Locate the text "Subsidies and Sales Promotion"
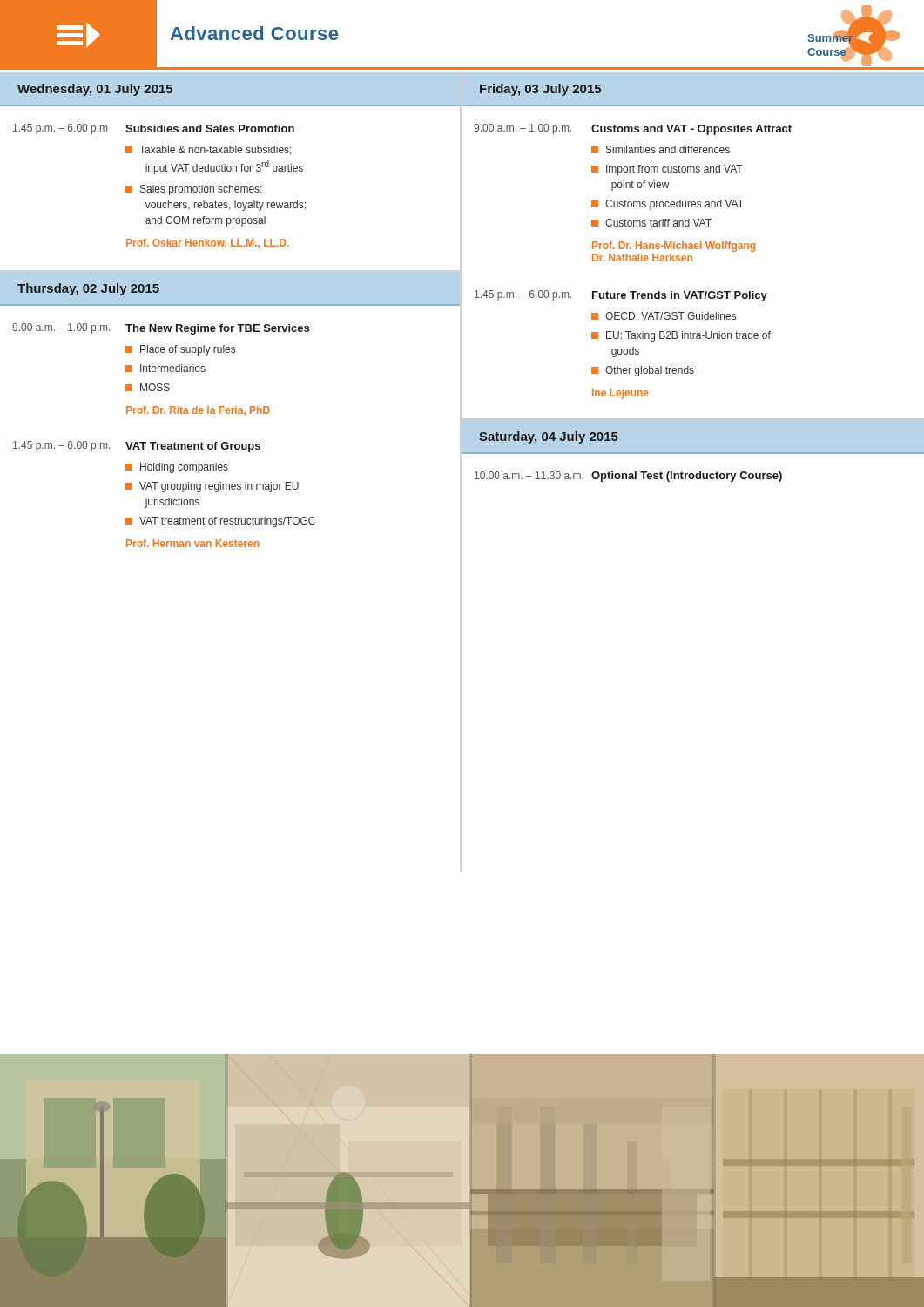The height and width of the screenshot is (1307, 924). coord(210,128)
